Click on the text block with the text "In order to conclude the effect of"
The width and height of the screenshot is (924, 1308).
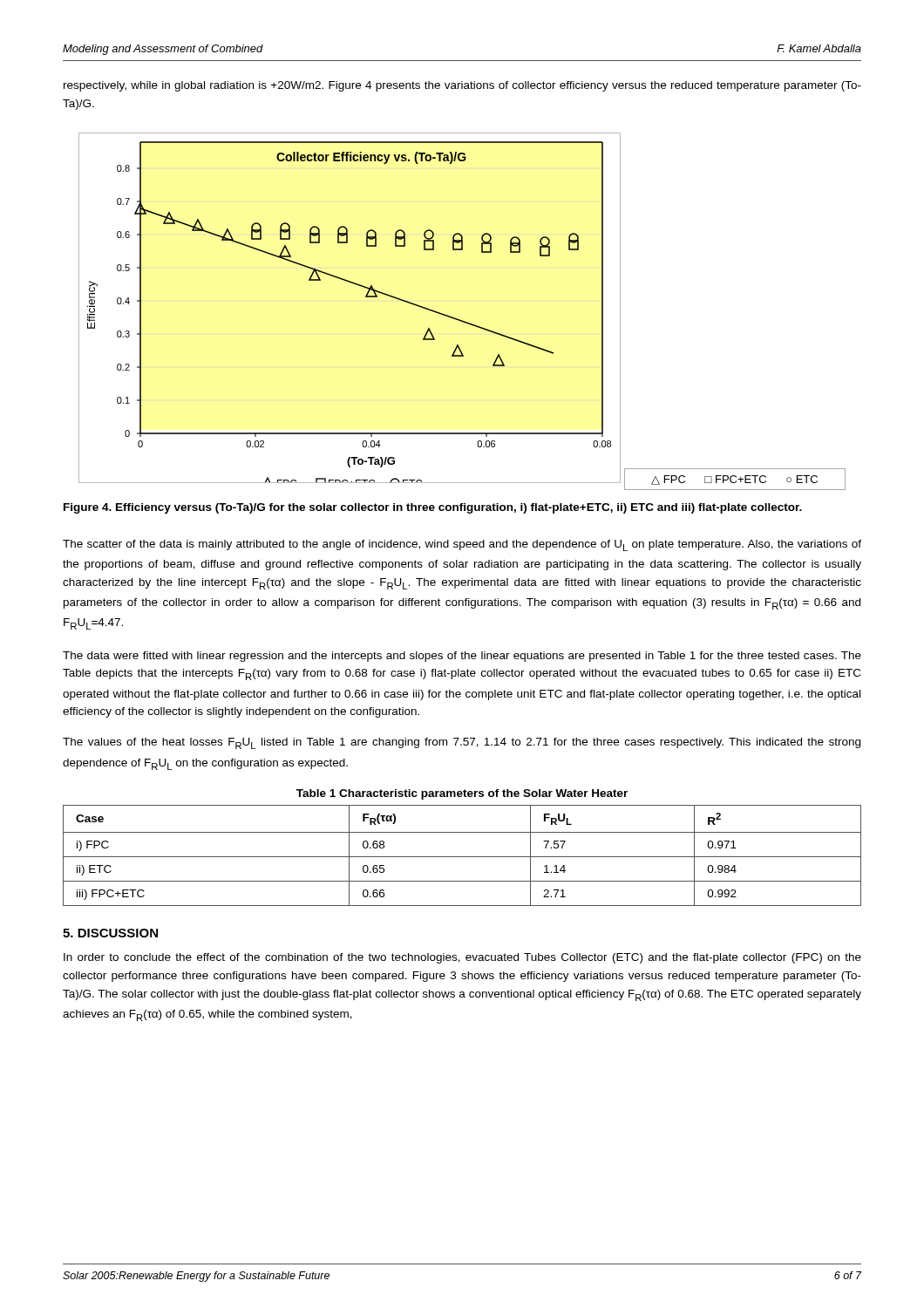[462, 987]
